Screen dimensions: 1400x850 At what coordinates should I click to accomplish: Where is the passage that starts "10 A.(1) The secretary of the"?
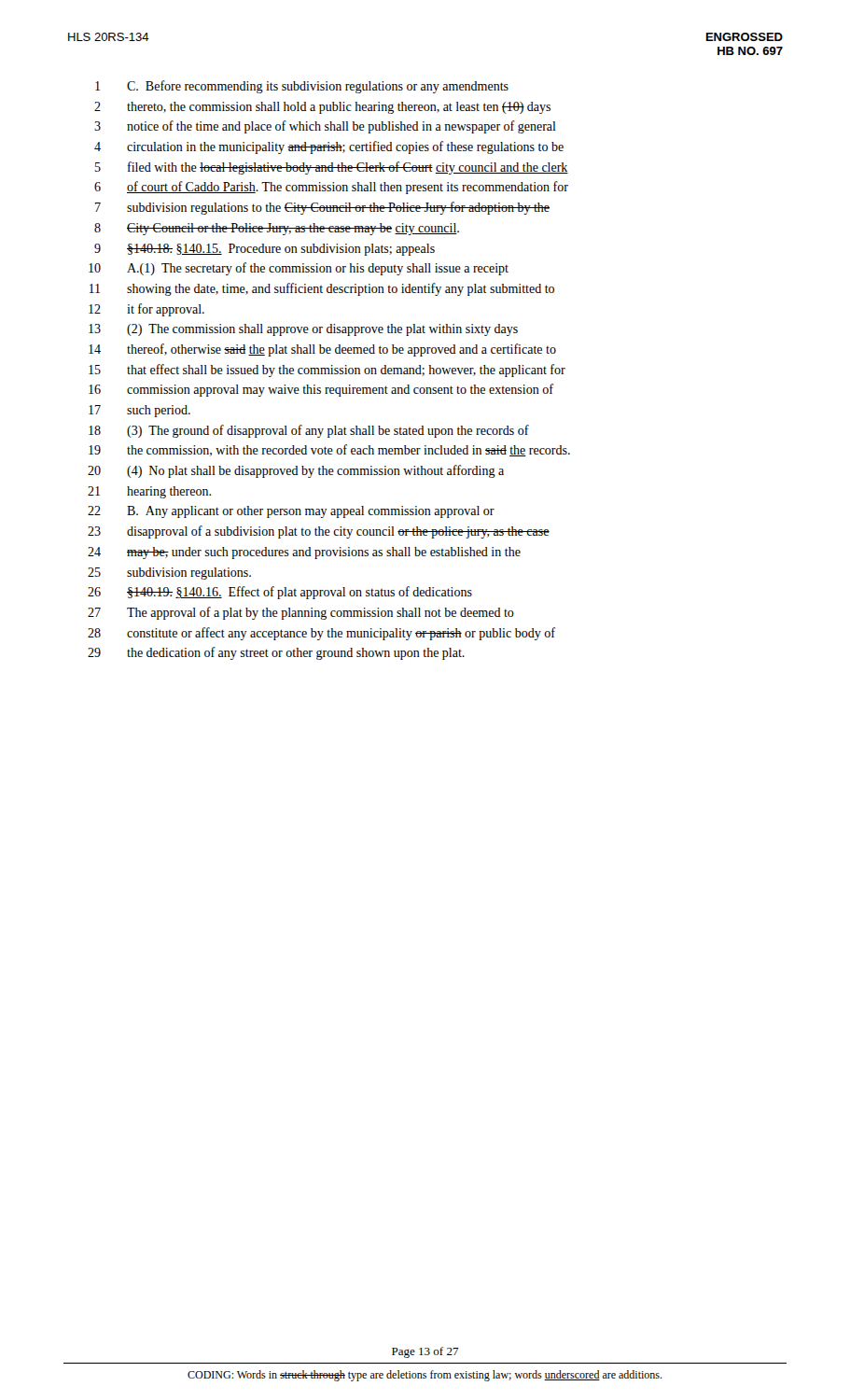click(425, 269)
